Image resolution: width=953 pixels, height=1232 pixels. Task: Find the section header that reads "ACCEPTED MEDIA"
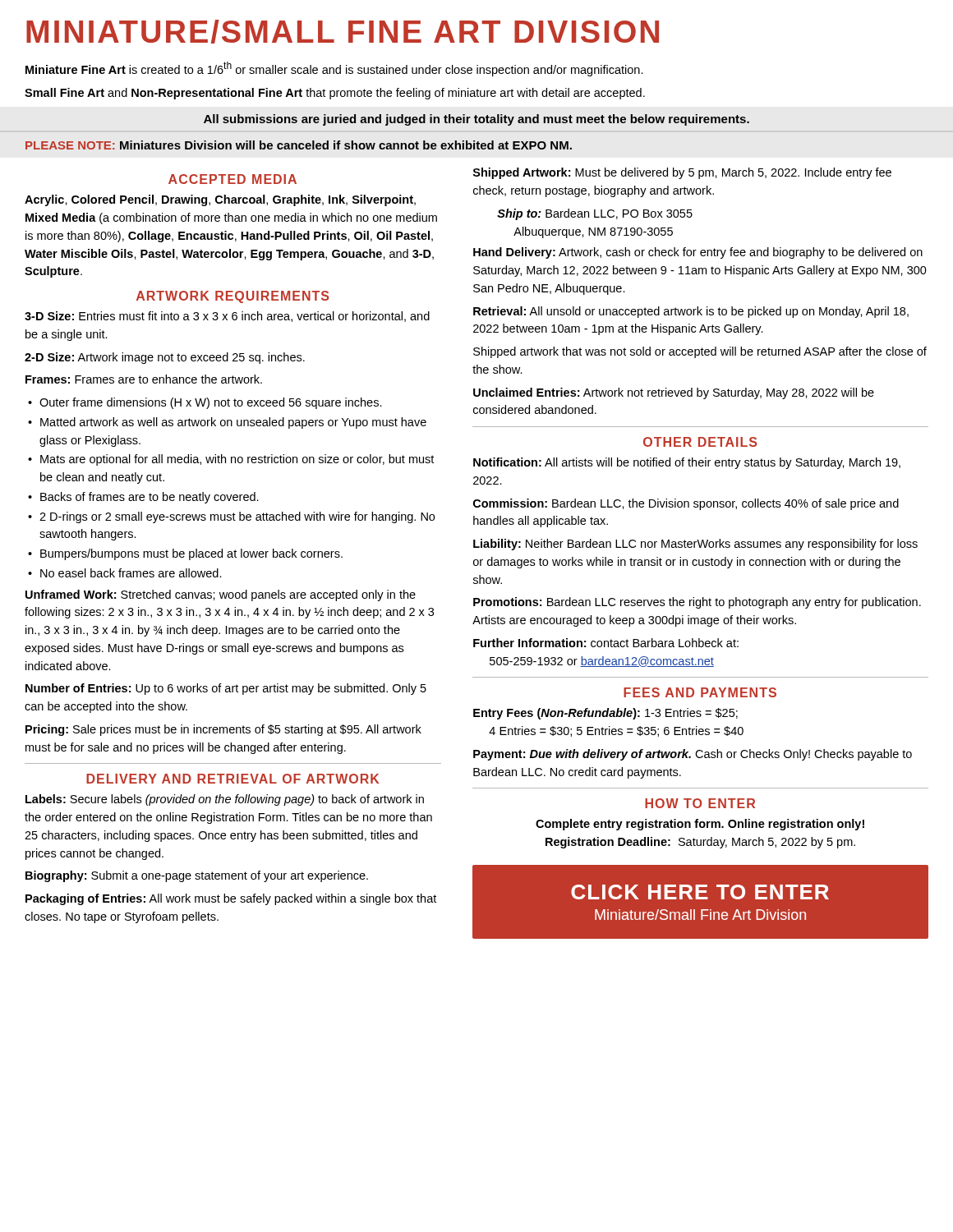[233, 180]
